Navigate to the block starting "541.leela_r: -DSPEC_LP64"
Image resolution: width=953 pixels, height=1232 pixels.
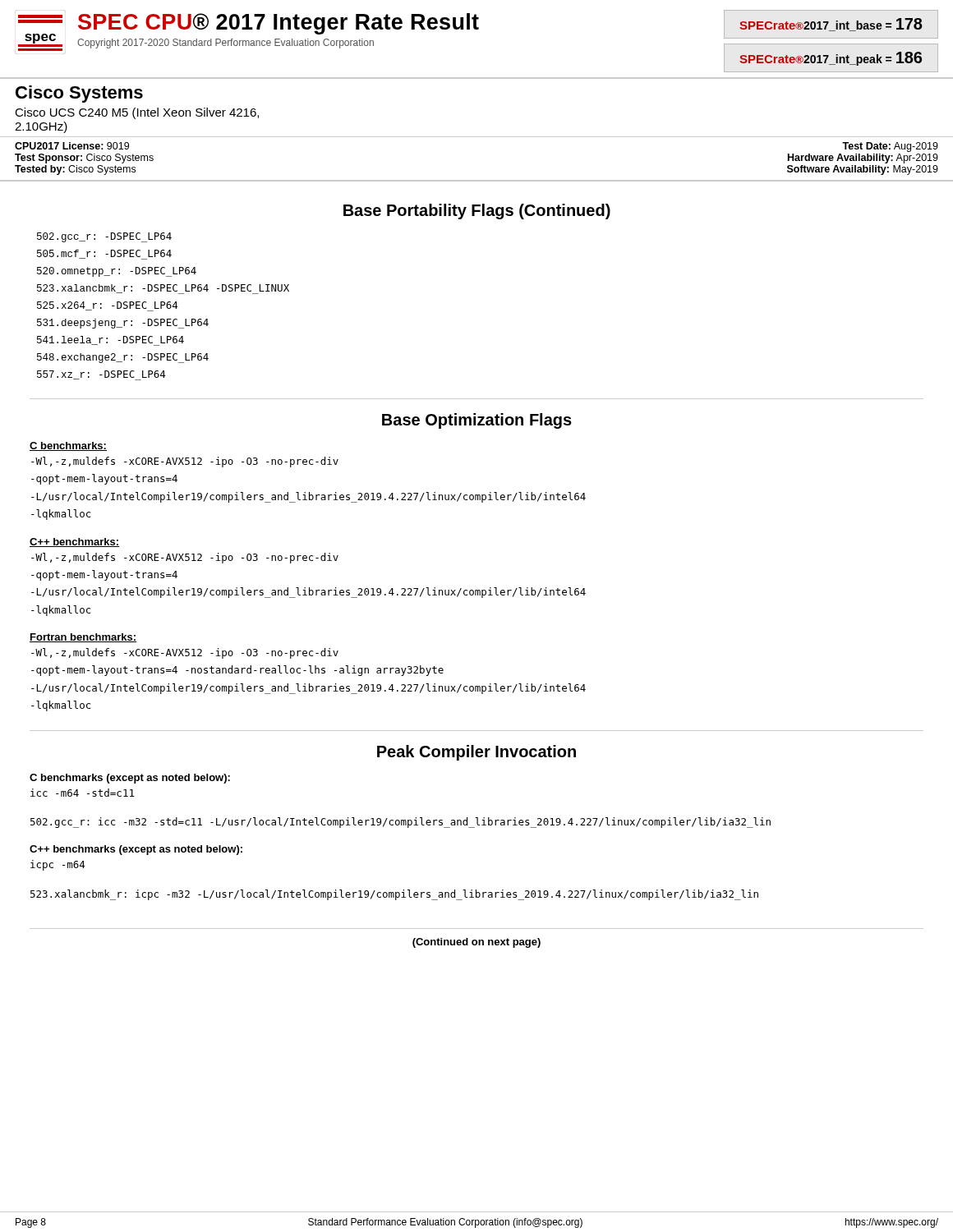pyautogui.click(x=110, y=340)
